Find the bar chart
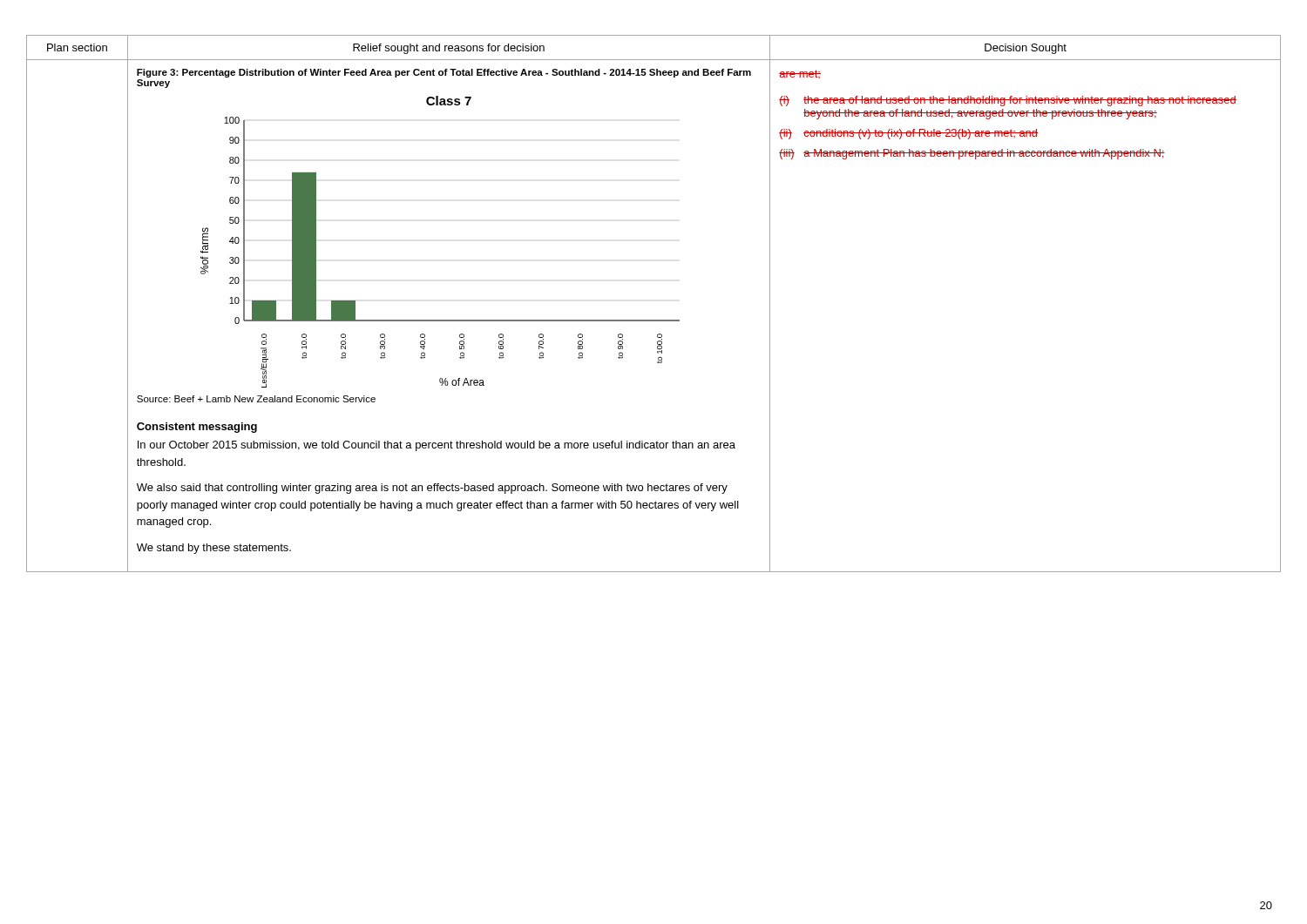 [449, 242]
